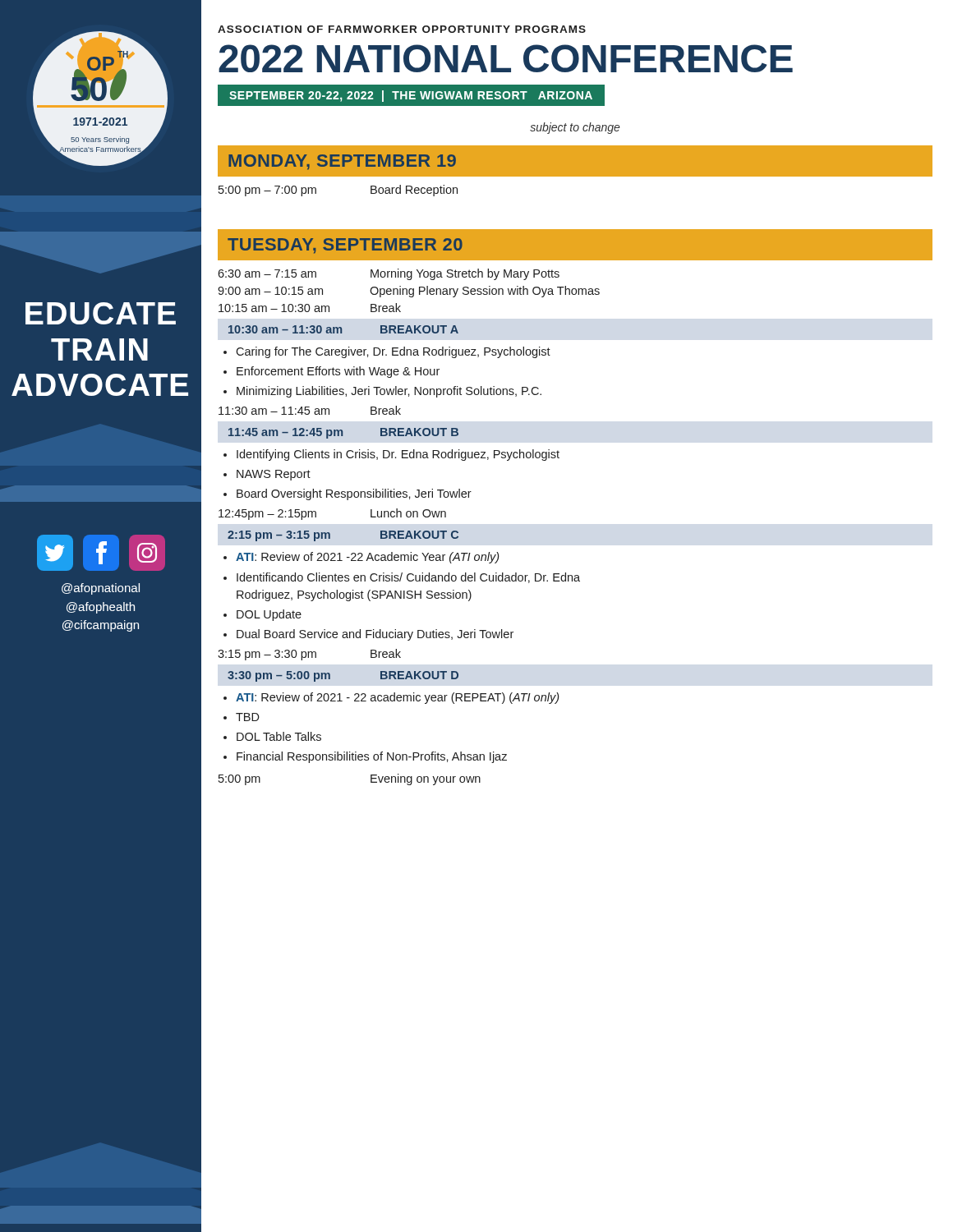Select the element starting "ASSOCIATION OF FARMWORKER OPPORTUNITY PROGRAMS"
This screenshot has width=953, height=1232.
pos(402,29)
